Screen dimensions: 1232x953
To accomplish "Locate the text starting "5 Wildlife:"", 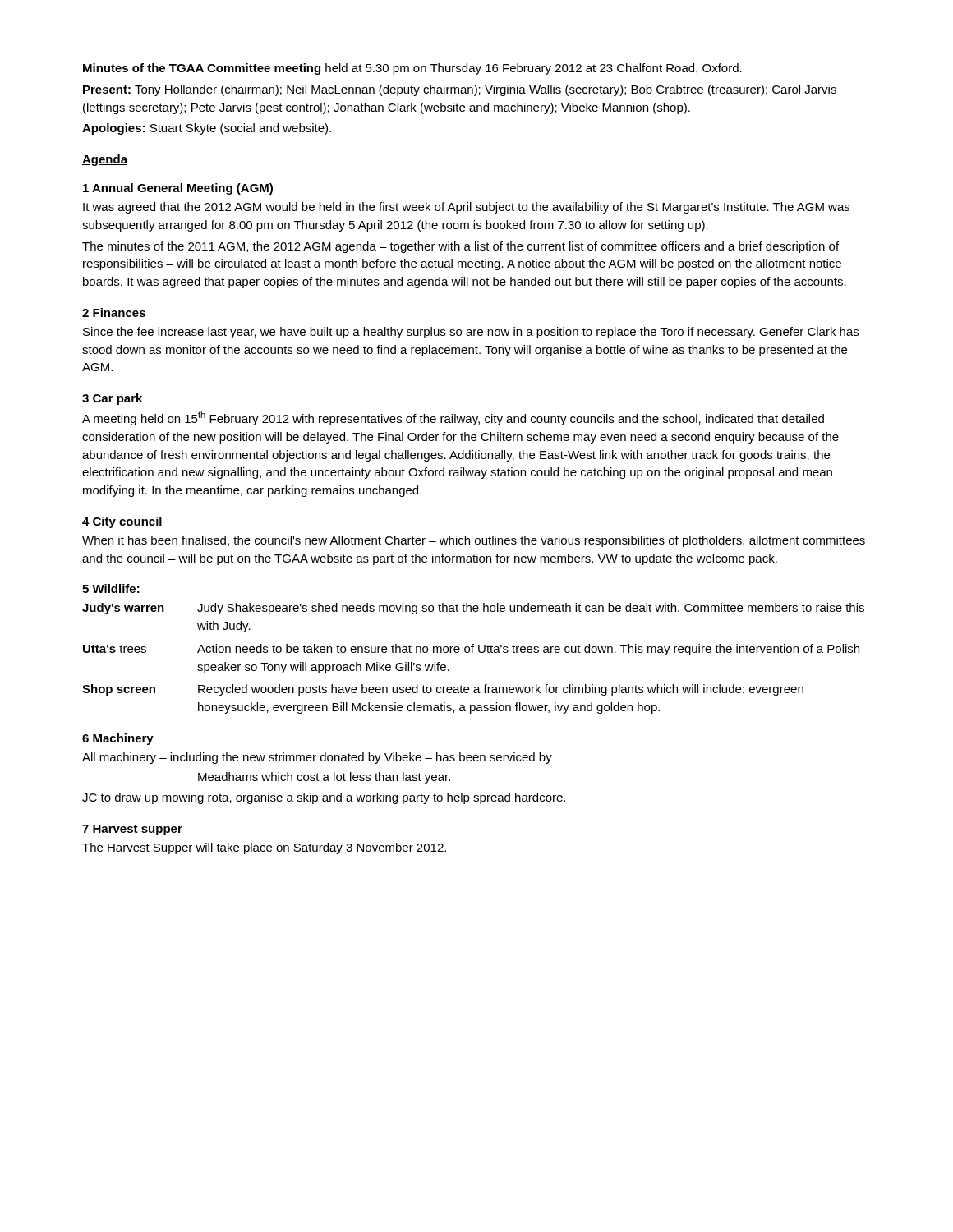I will pyautogui.click(x=111, y=589).
